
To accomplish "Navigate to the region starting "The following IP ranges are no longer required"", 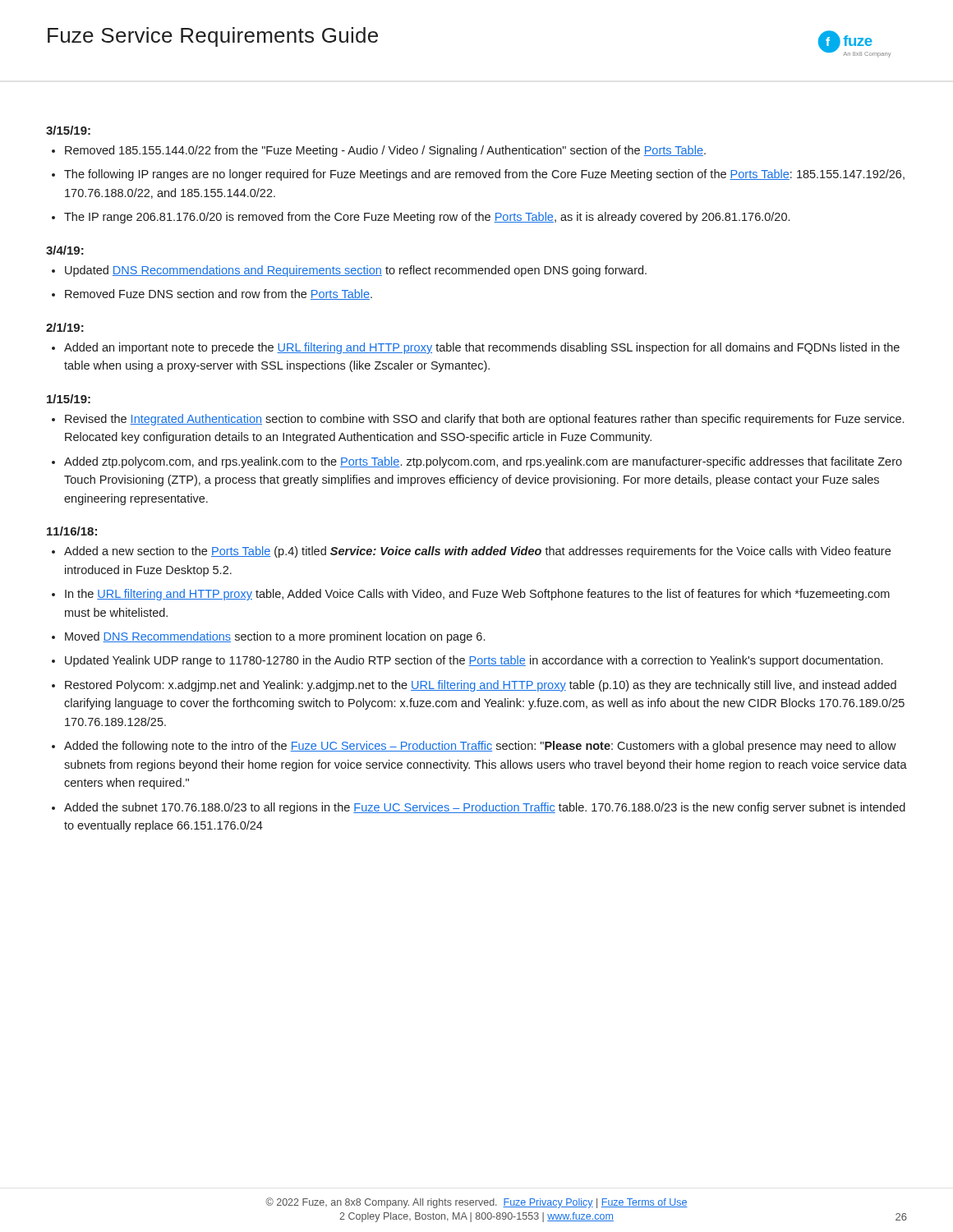I will click(x=485, y=184).
